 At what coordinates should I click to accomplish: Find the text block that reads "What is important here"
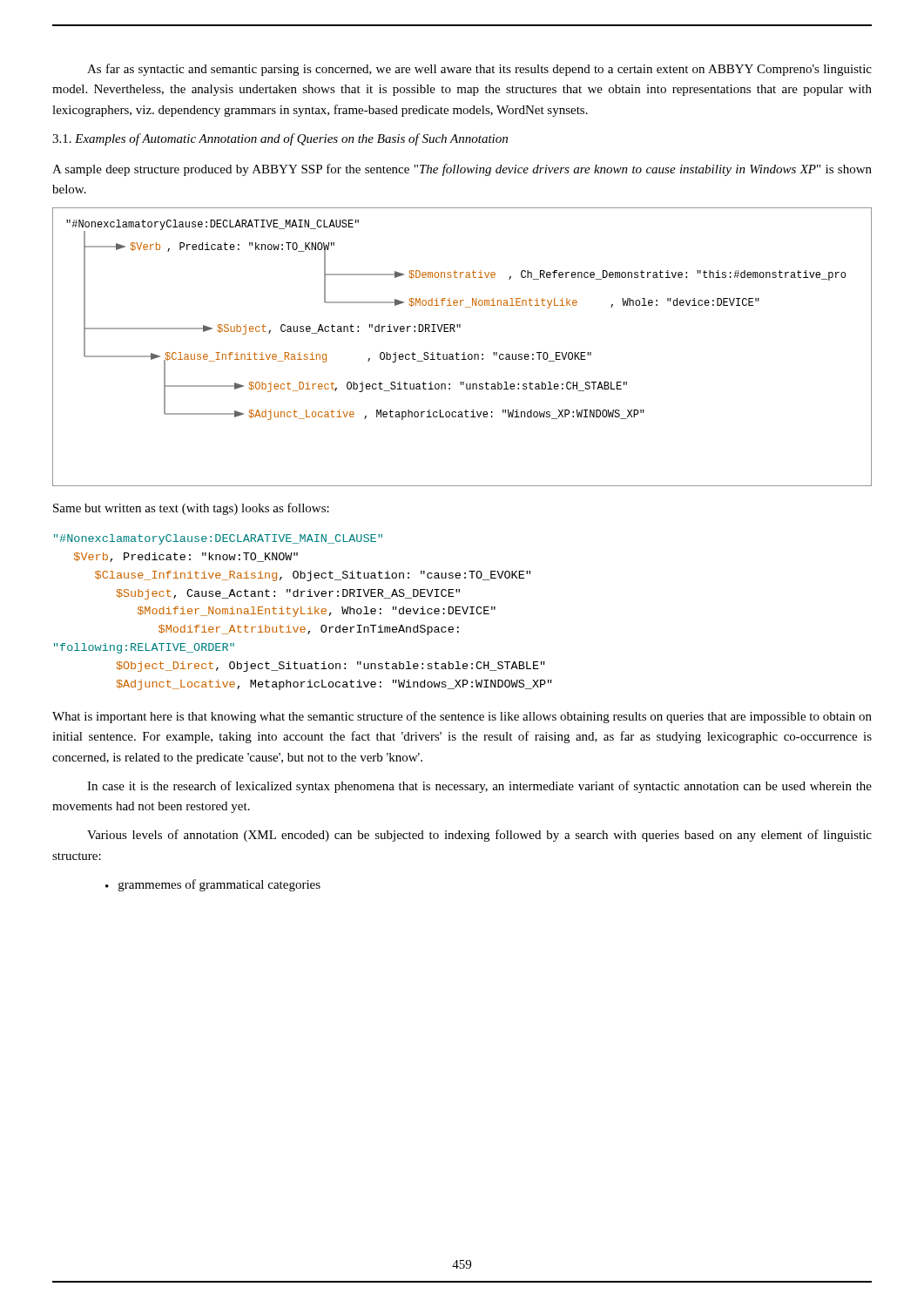pyautogui.click(x=462, y=737)
